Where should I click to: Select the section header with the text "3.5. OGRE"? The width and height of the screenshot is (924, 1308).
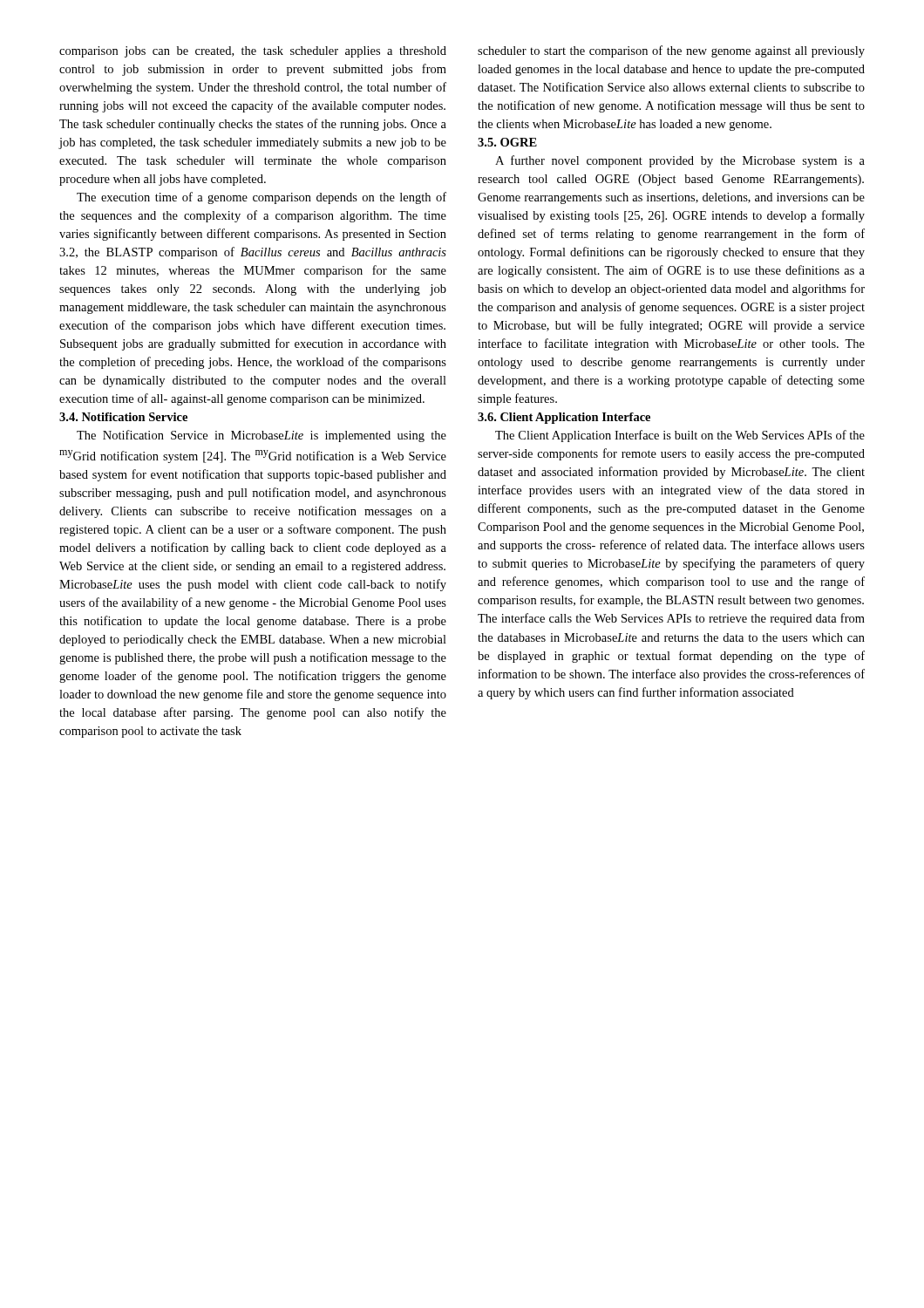[x=507, y=142]
